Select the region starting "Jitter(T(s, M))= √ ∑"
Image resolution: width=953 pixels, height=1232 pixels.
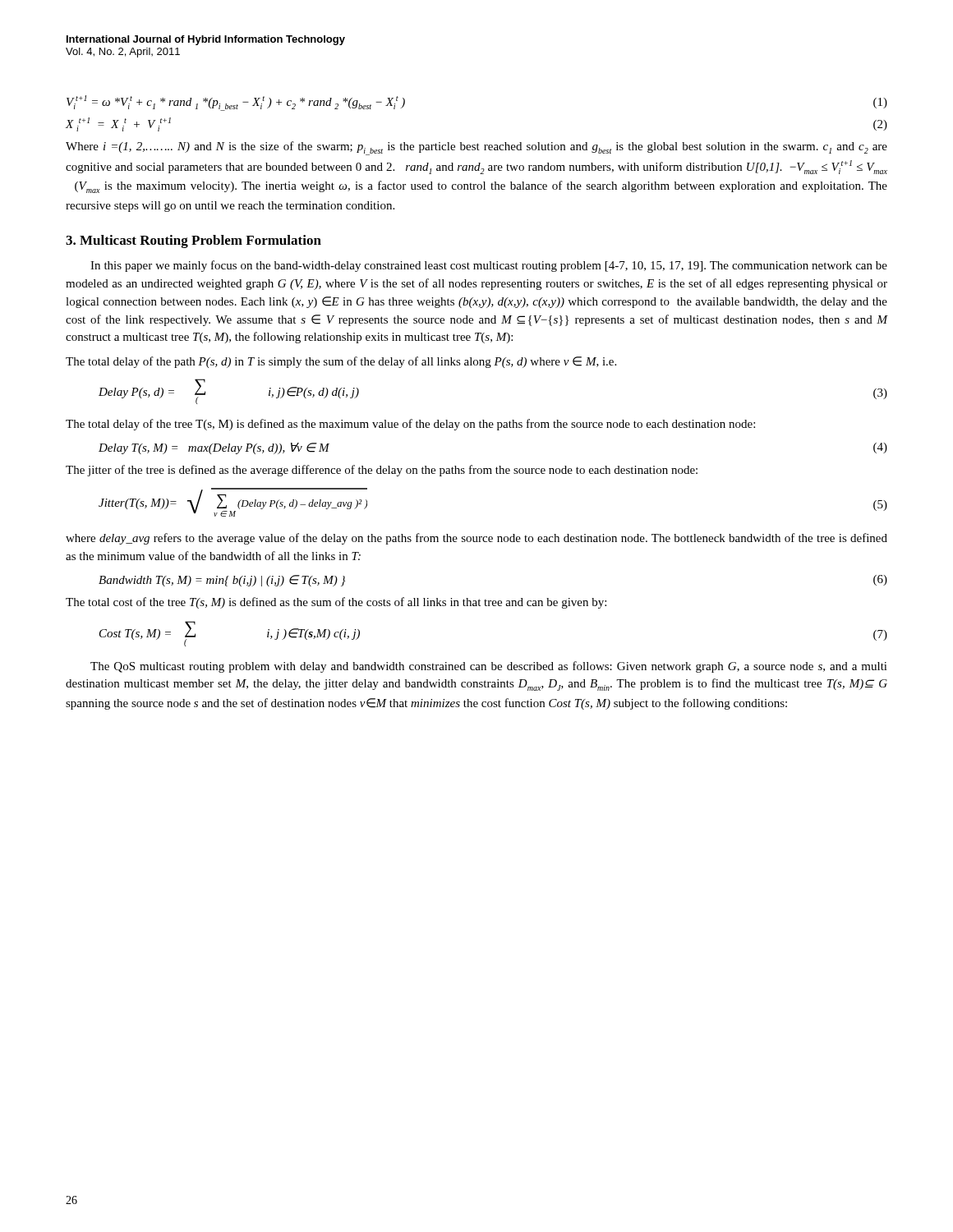pyautogui.click(x=198, y=502)
